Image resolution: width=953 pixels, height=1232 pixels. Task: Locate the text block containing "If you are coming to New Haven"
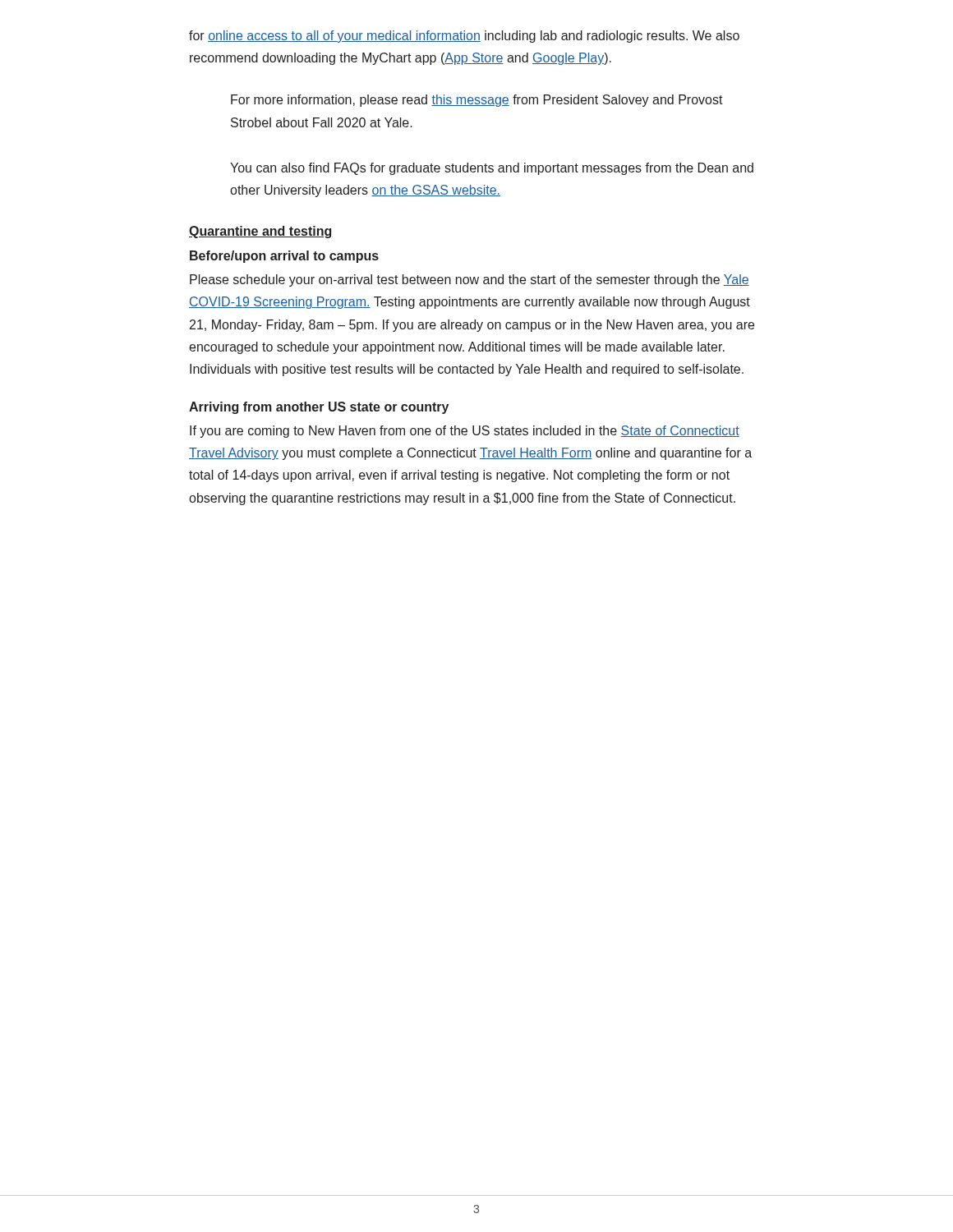coord(470,464)
